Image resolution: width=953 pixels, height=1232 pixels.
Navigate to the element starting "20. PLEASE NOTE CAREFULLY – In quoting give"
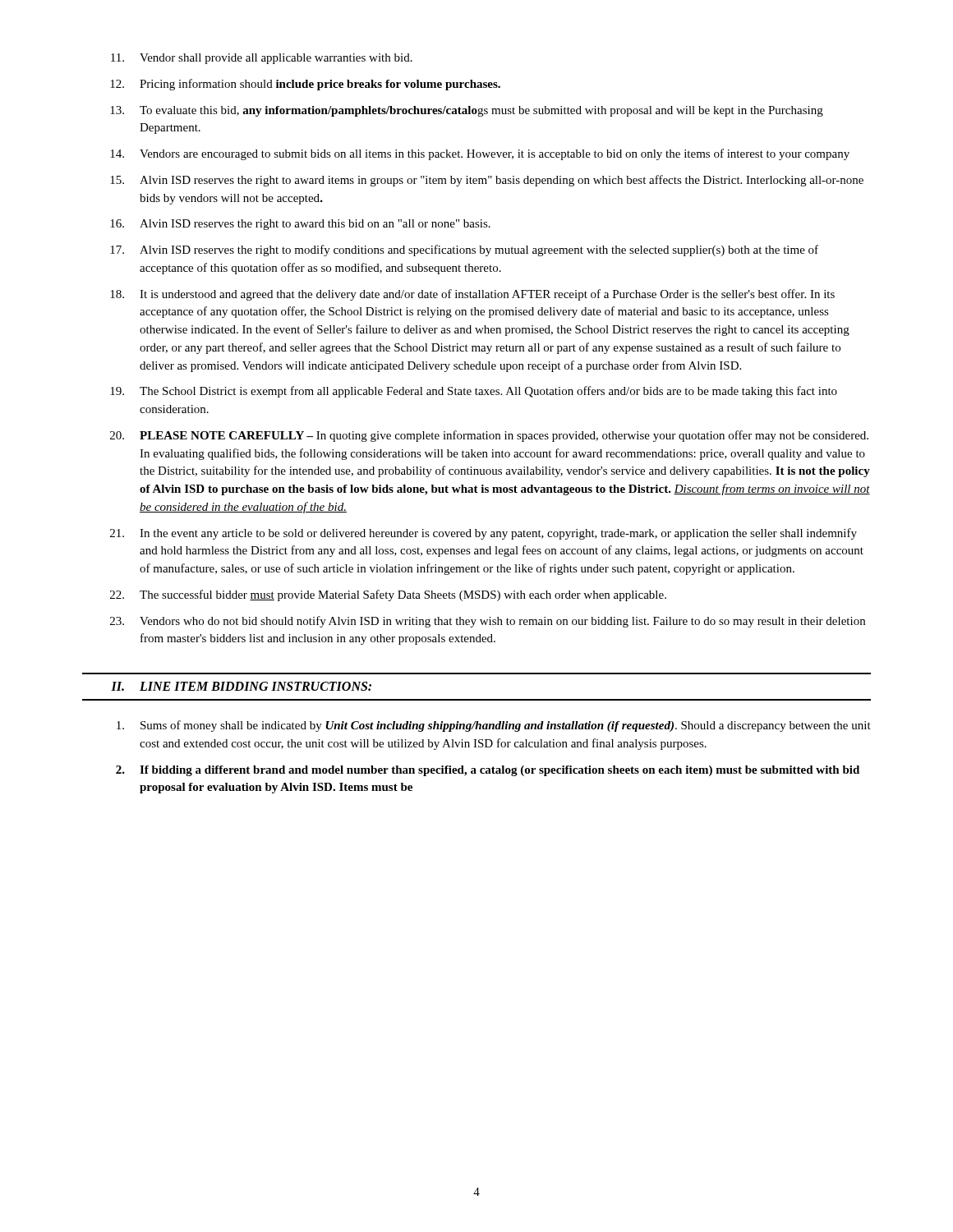476,472
